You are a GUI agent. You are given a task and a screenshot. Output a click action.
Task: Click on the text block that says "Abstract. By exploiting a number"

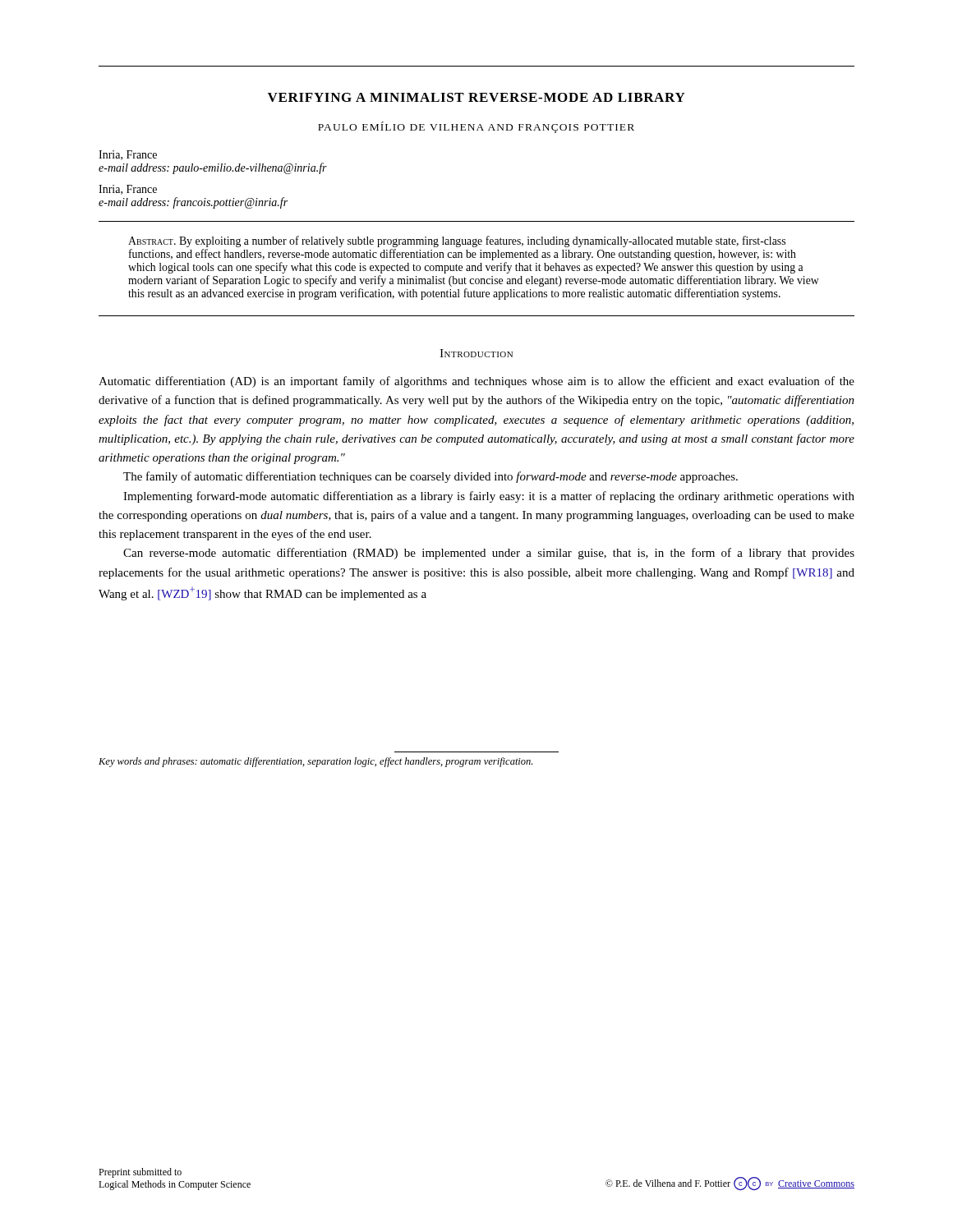point(473,267)
